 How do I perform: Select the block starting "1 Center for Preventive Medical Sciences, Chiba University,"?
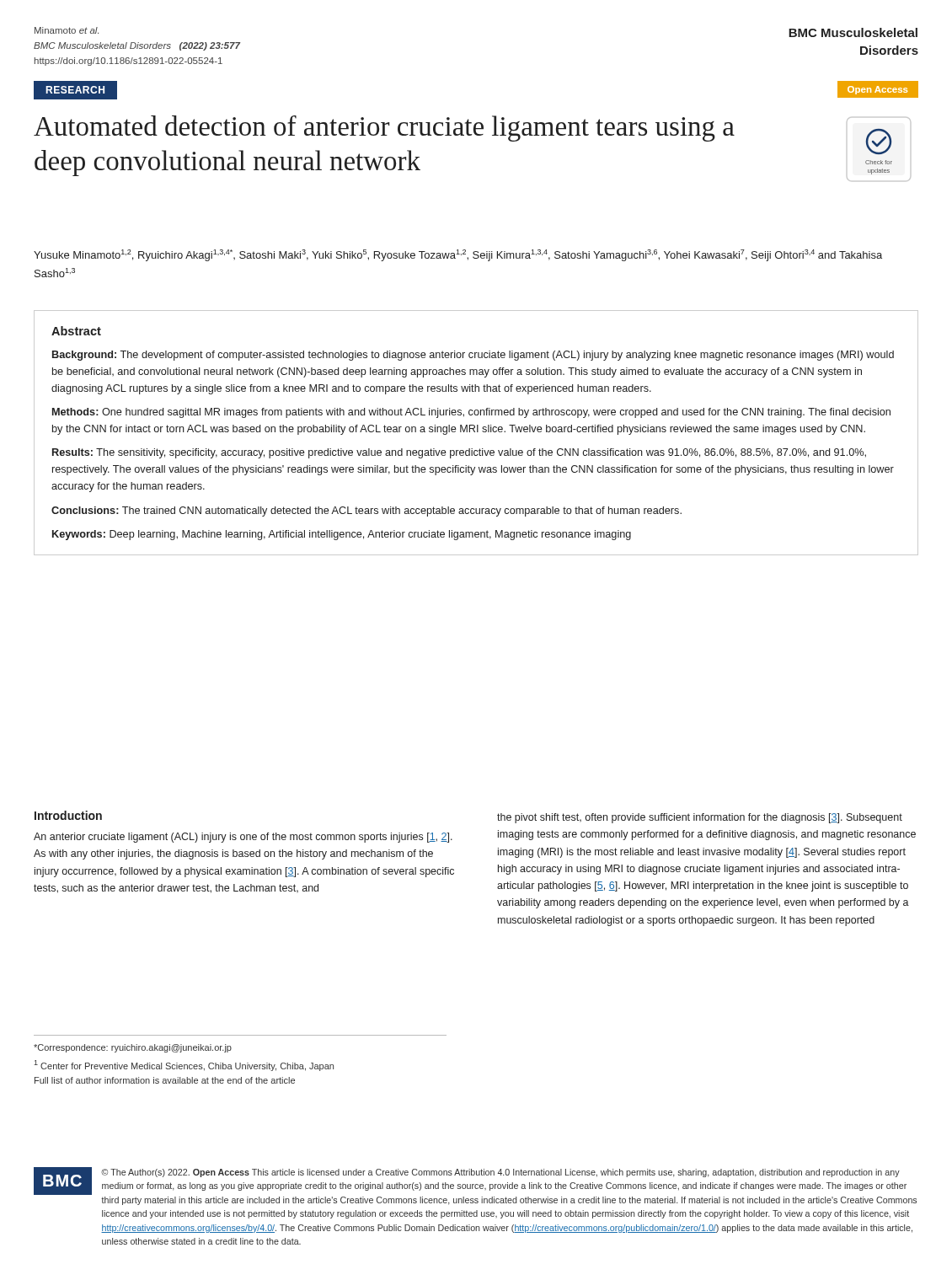(x=184, y=1072)
